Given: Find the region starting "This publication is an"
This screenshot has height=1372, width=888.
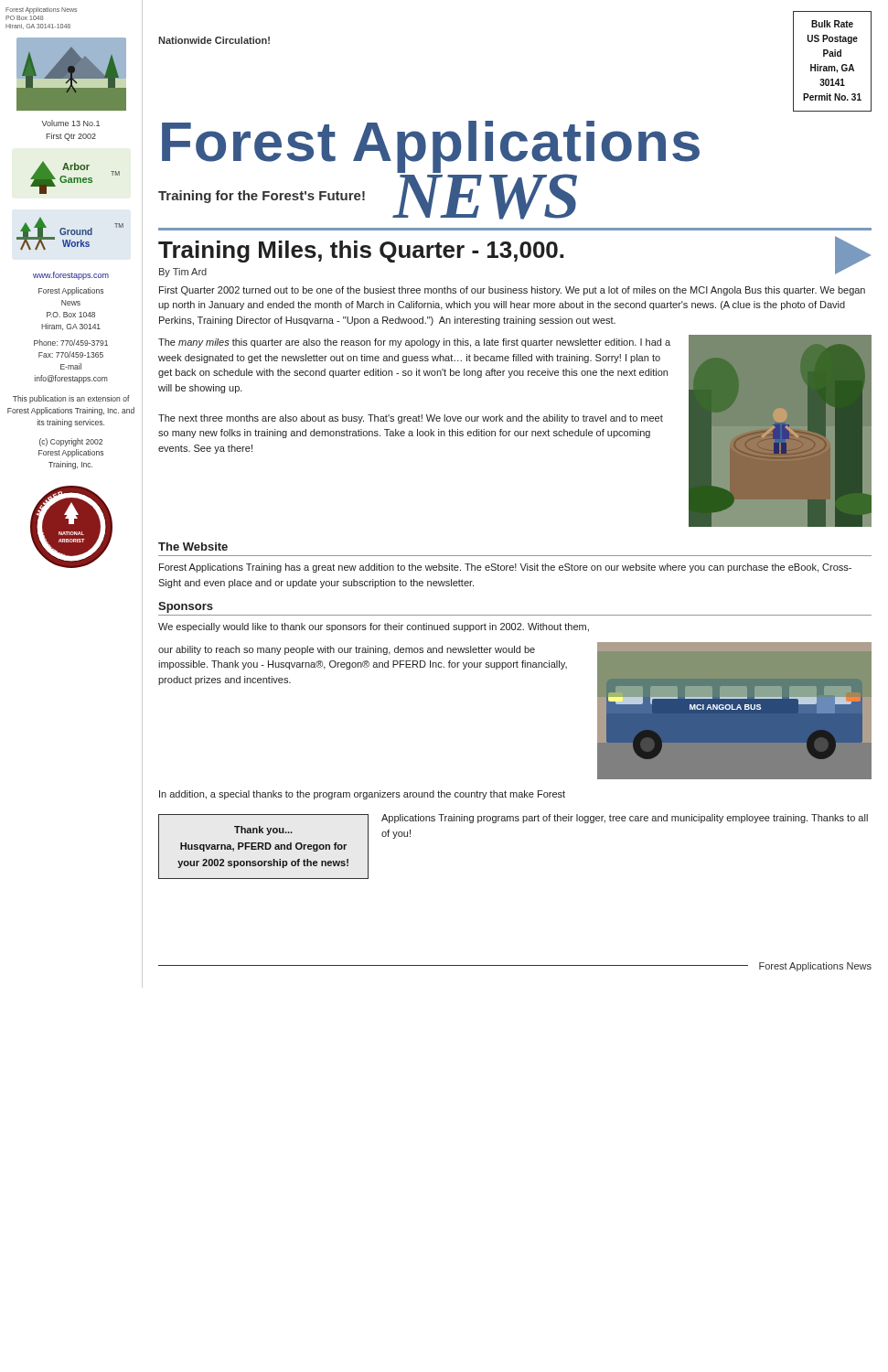Looking at the screenshot, I should point(71,411).
